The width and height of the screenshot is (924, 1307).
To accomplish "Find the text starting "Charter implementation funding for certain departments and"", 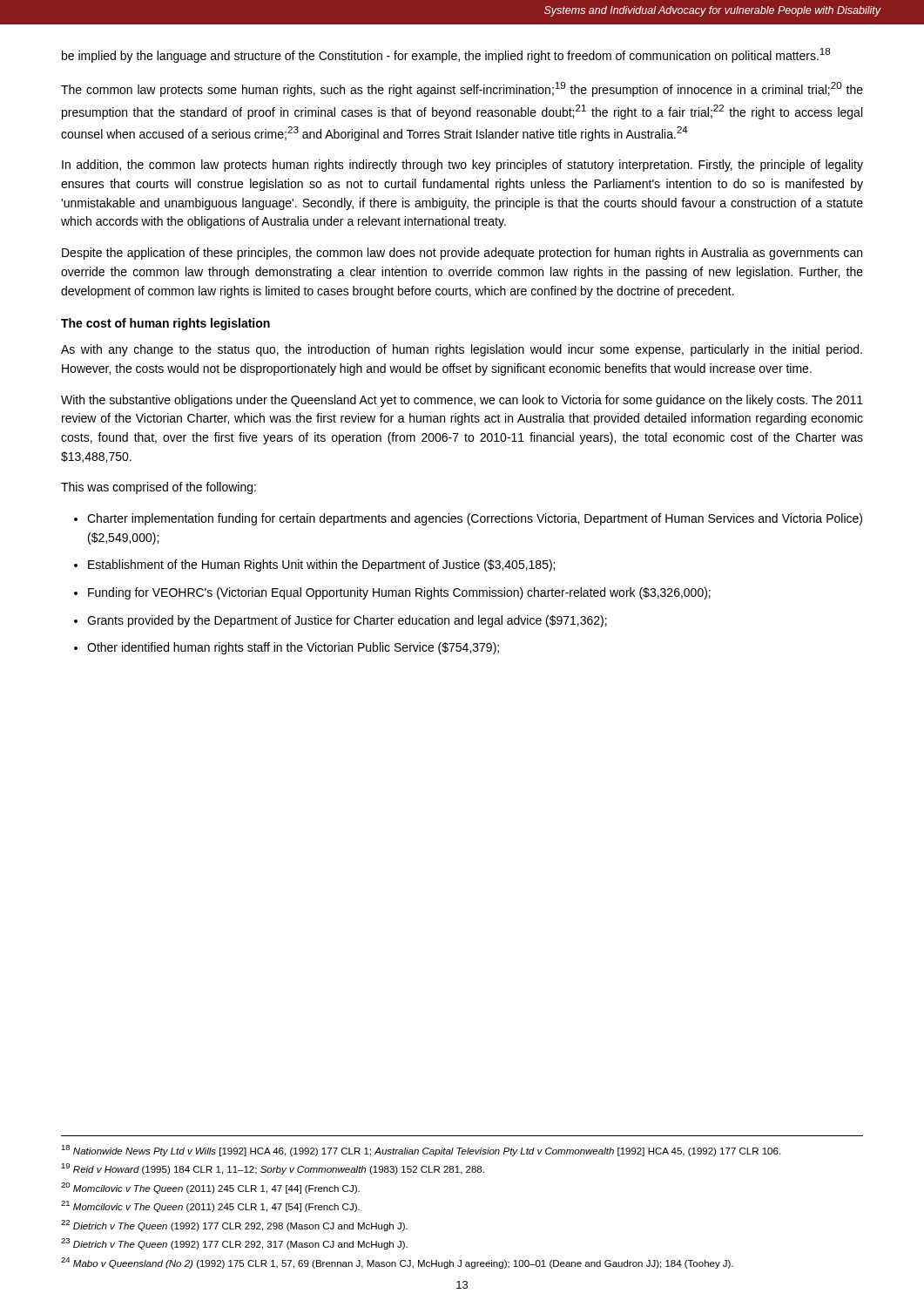I will click(475, 528).
